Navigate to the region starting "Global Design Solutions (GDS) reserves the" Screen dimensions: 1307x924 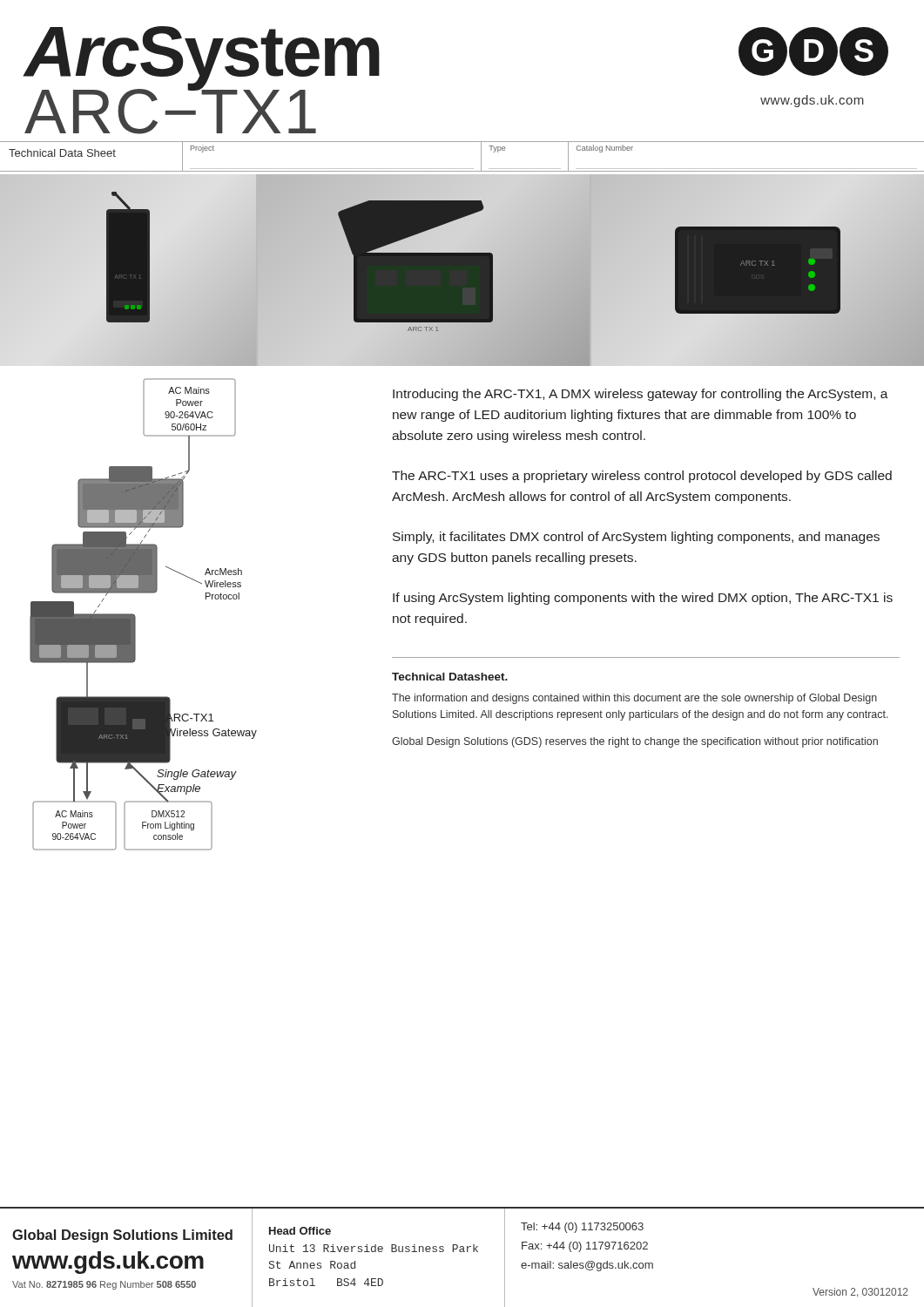tap(635, 741)
